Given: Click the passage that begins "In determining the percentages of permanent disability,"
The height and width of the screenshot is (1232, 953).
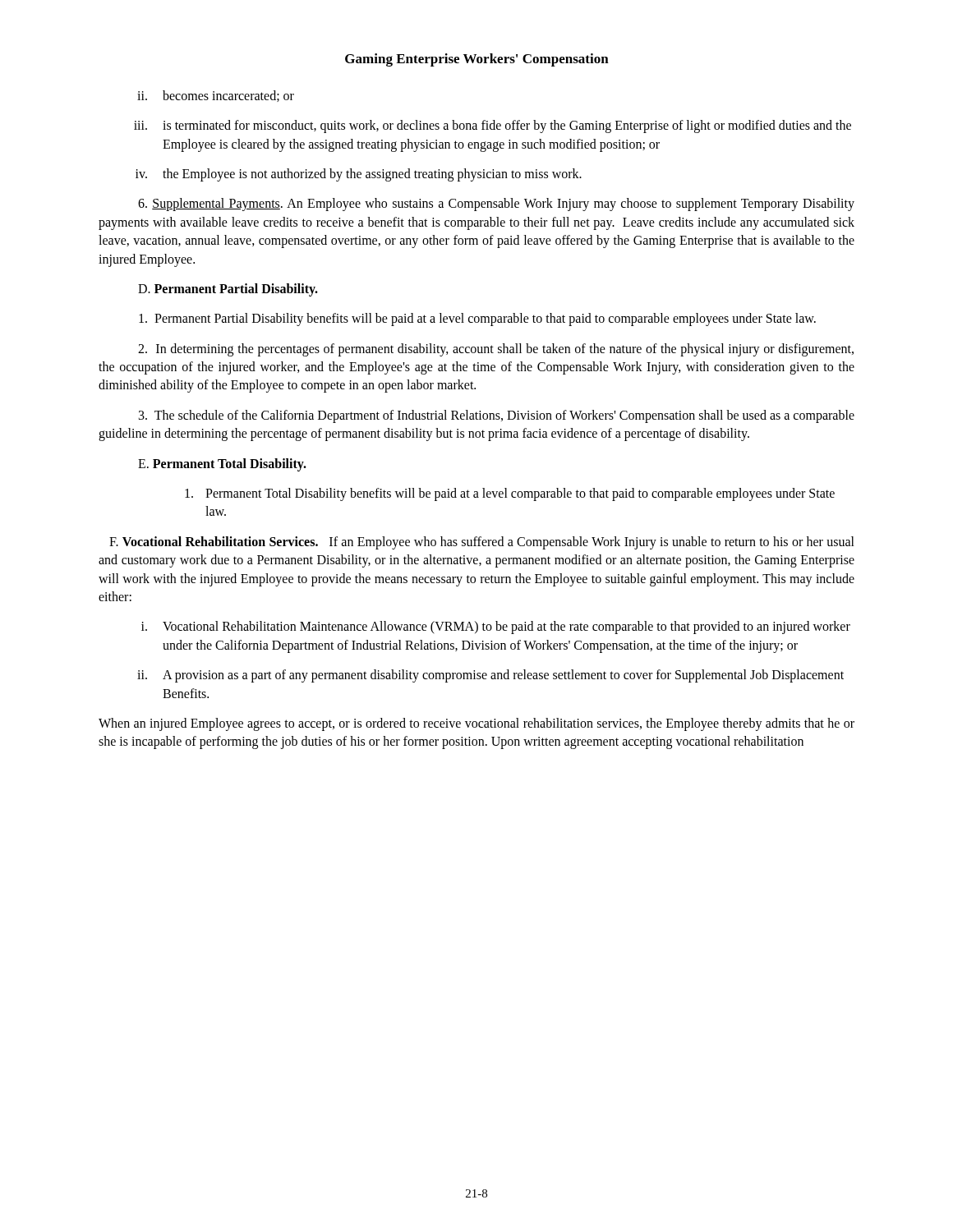Looking at the screenshot, I should 476,367.
